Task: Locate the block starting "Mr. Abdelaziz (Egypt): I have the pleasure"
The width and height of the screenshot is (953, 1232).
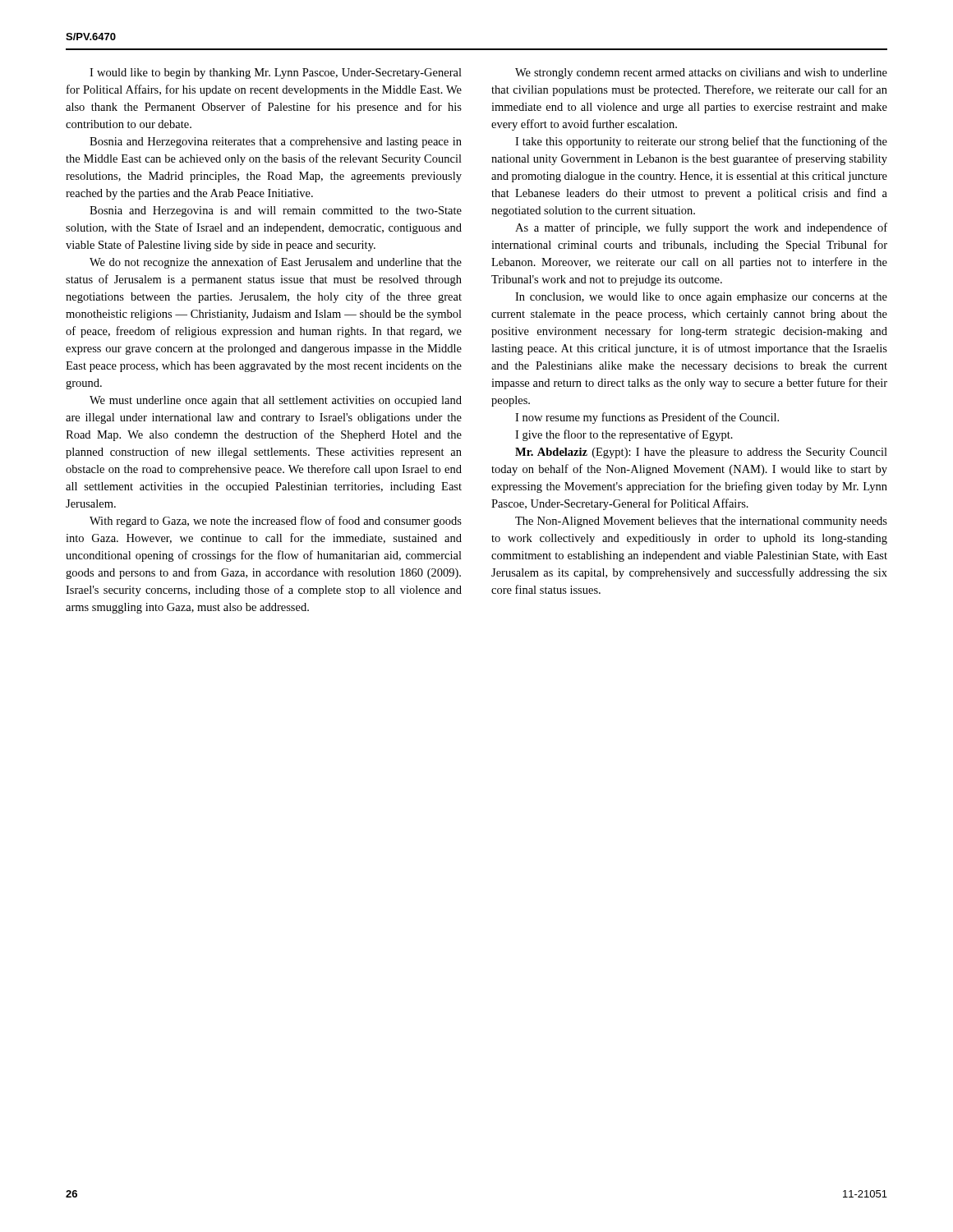Action: pos(689,478)
